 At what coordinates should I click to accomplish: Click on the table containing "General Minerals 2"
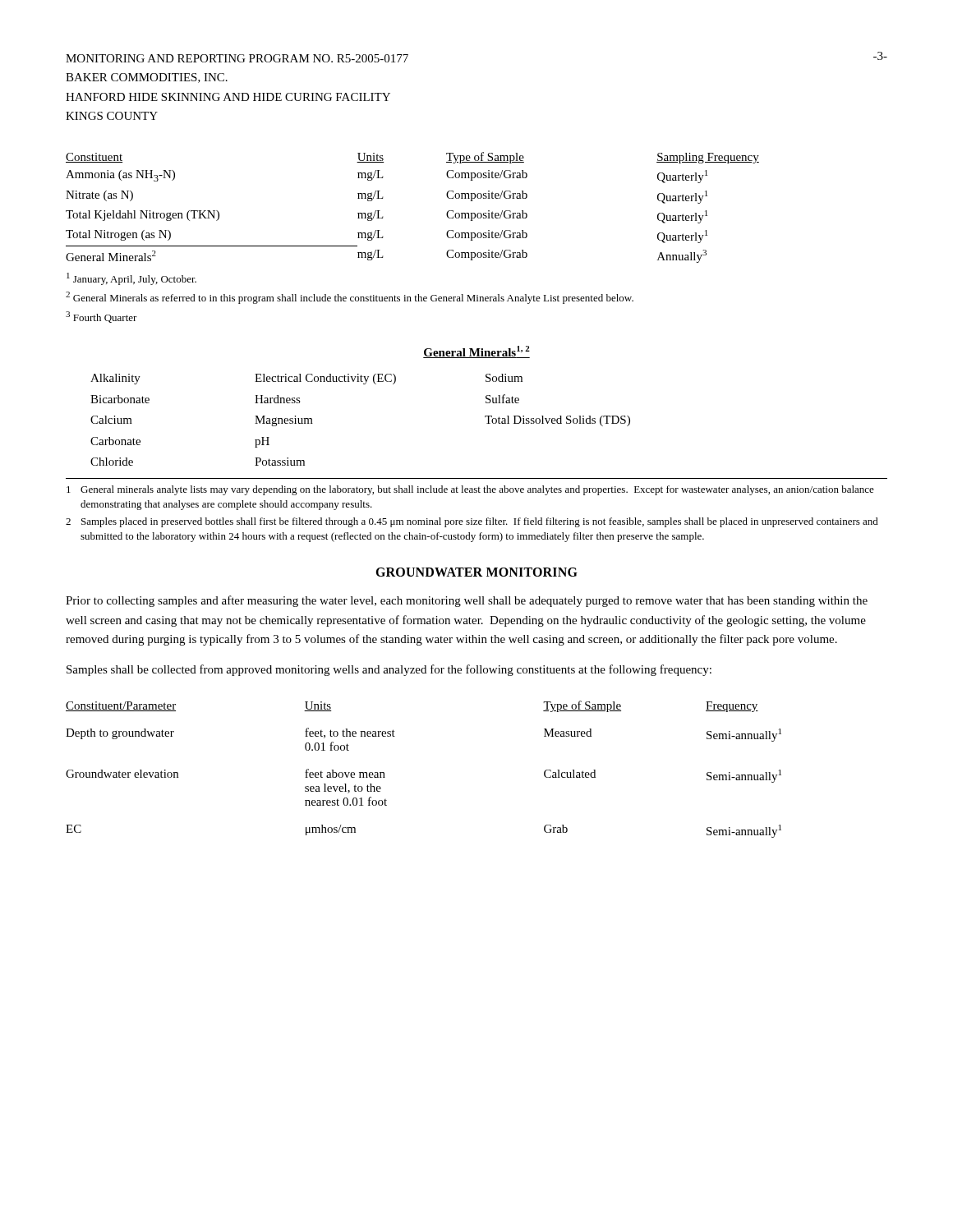pos(476,207)
